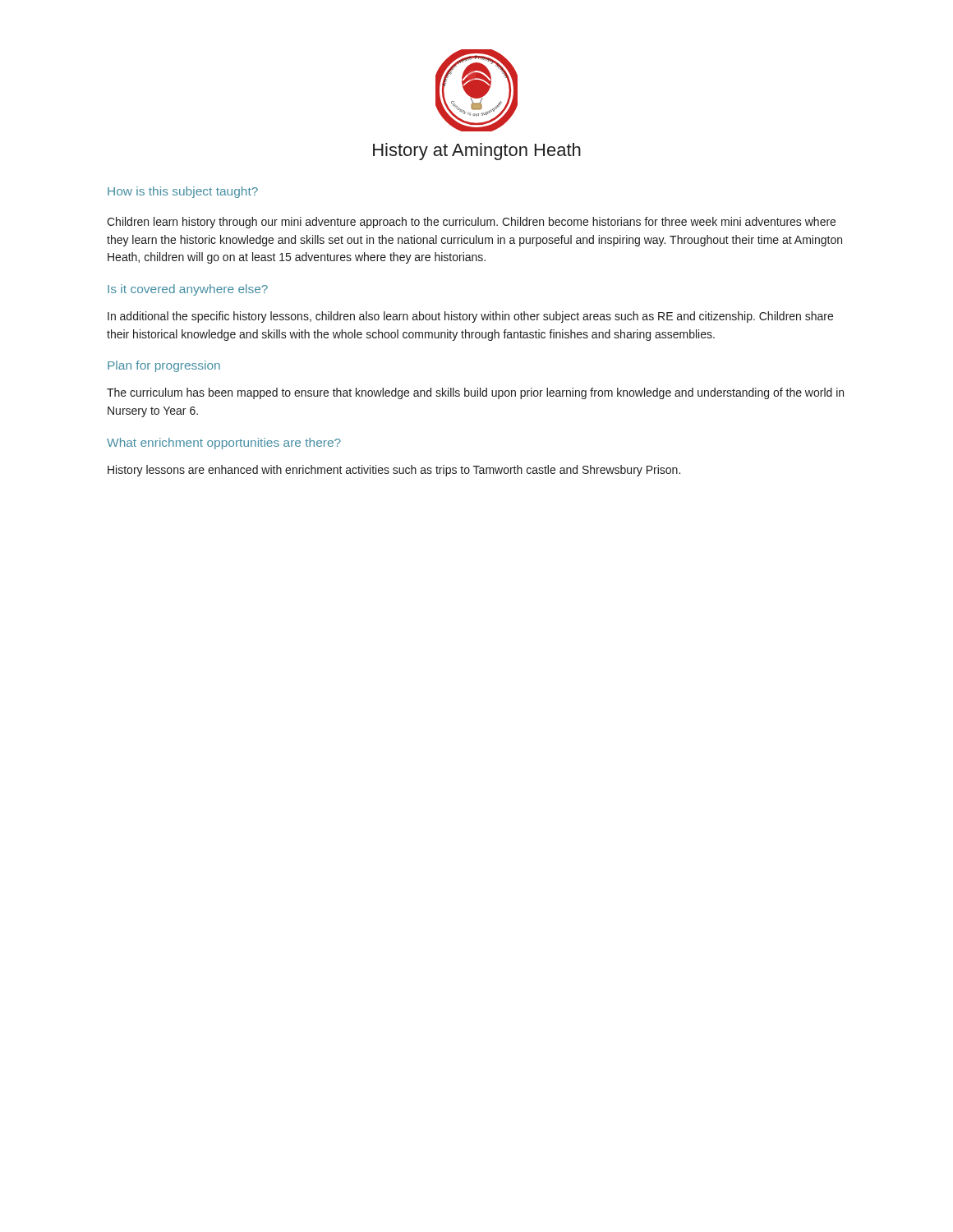The image size is (953, 1232).
Task: Find the text starting "History lessons are enhanced"
Action: [x=394, y=470]
